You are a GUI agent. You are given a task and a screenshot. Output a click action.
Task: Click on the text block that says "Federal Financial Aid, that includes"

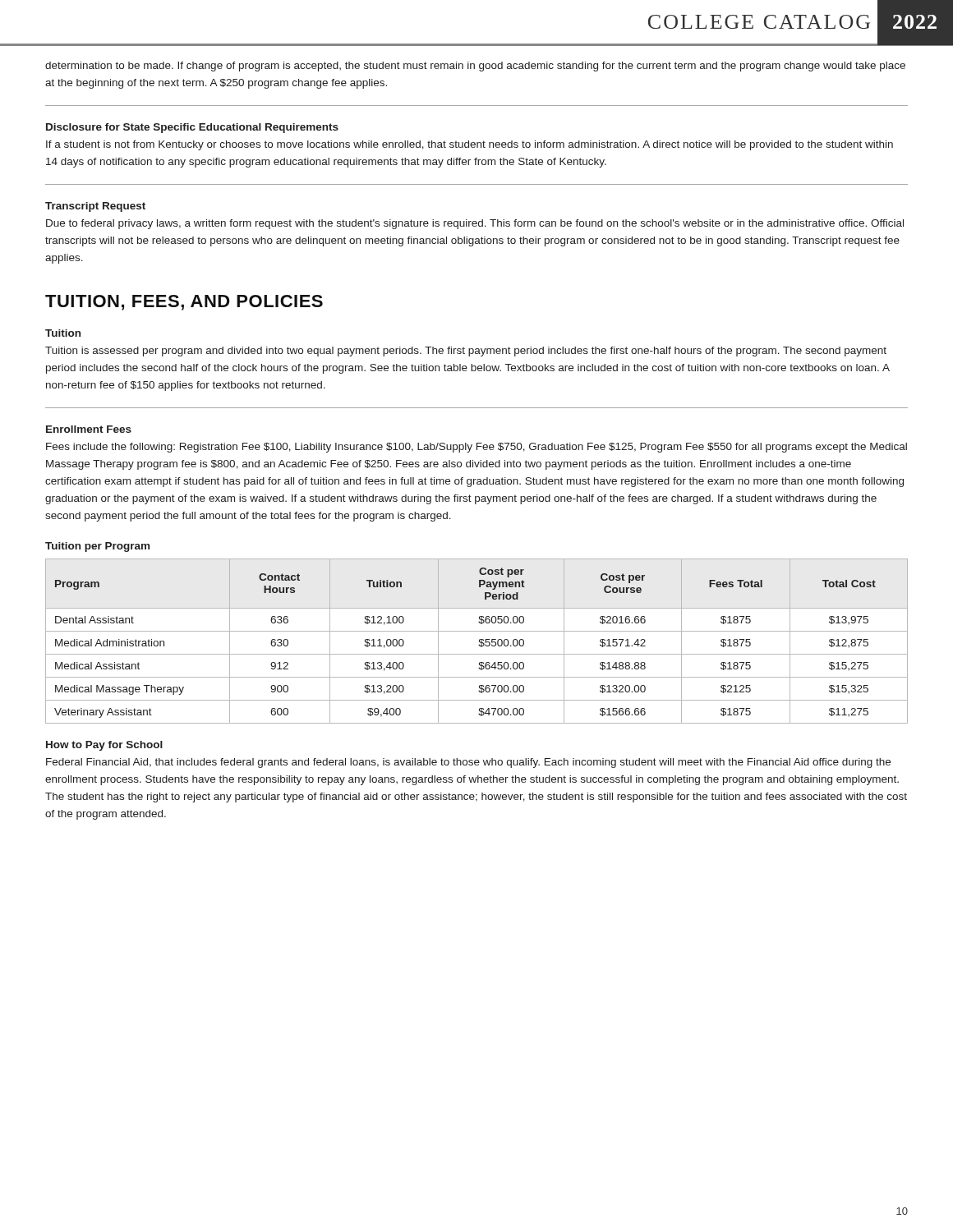point(476,787)
